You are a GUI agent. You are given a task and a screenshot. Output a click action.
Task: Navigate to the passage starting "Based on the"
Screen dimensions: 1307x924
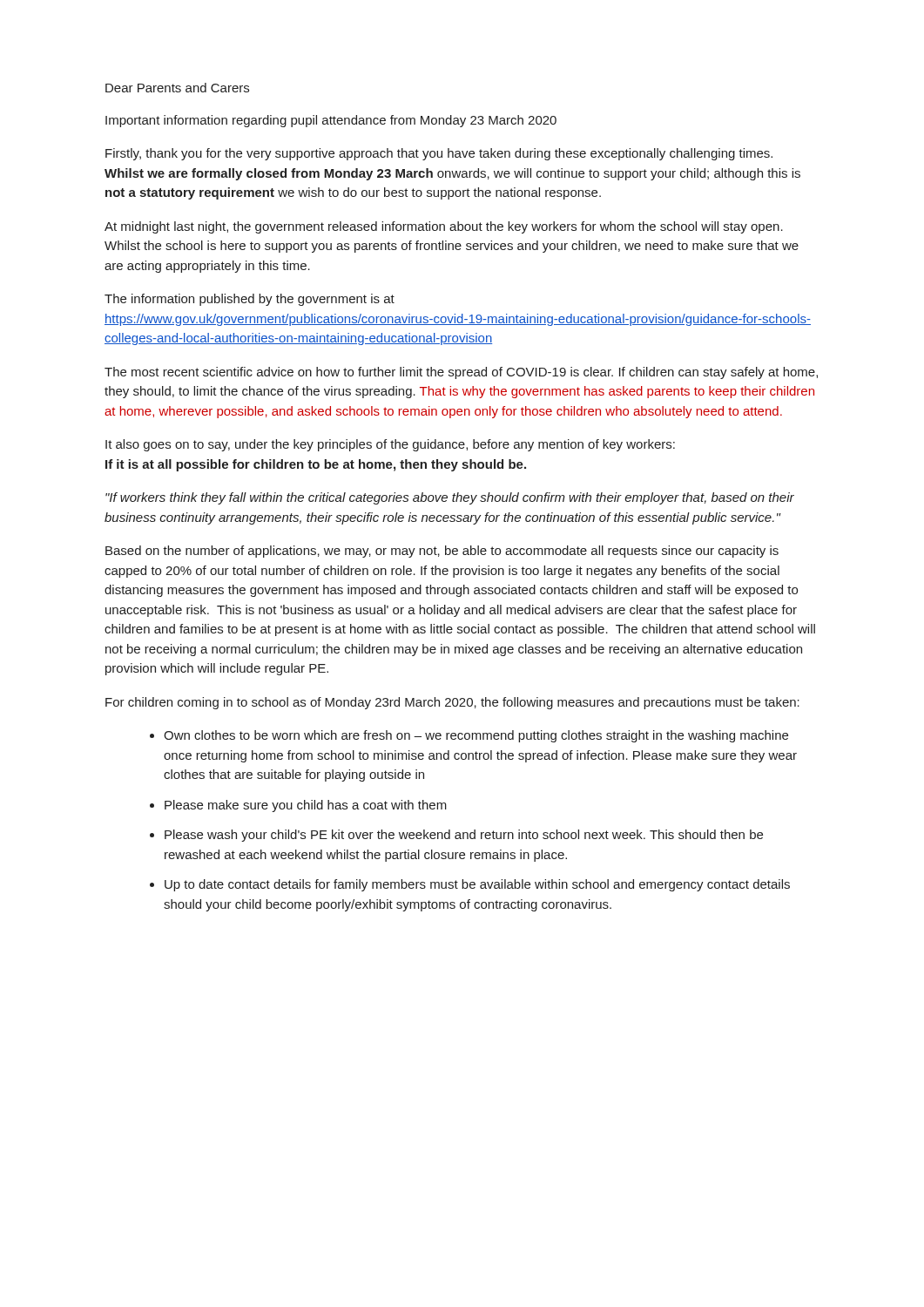pyautogui.click(x=460, y=609)
